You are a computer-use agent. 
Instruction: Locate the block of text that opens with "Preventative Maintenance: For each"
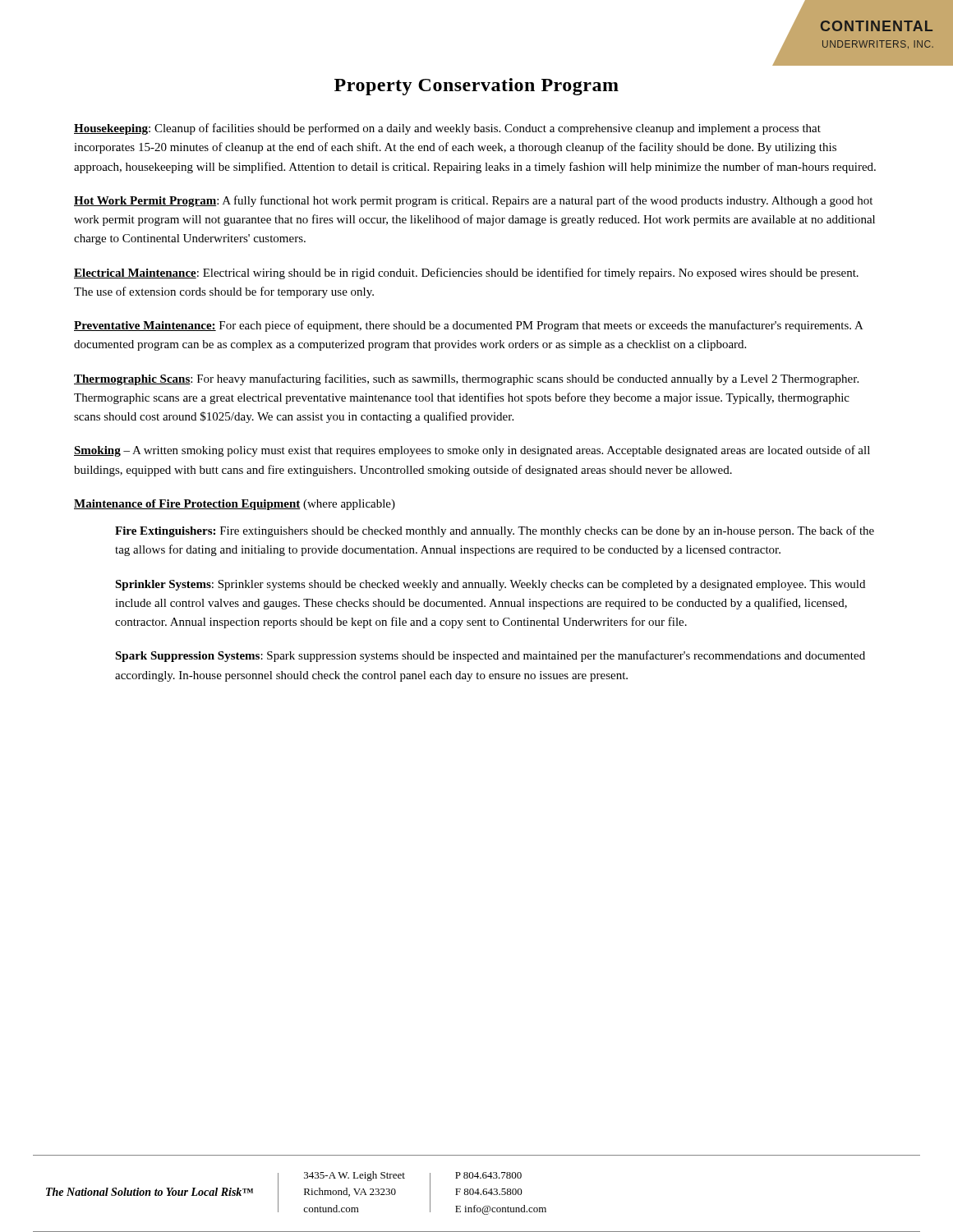(x=468, y=335)
